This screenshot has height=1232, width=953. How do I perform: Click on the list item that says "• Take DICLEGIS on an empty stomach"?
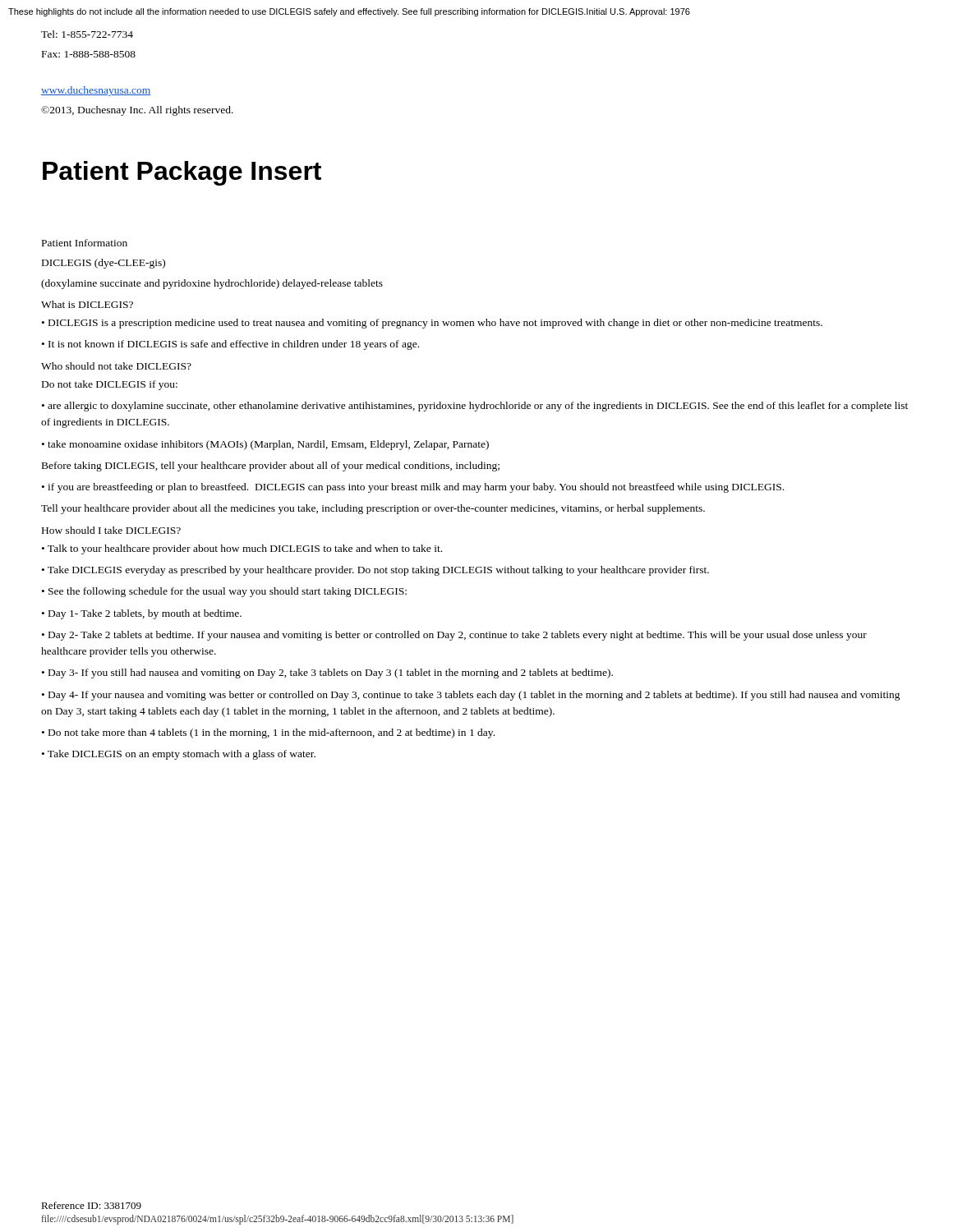pos(179,754)
